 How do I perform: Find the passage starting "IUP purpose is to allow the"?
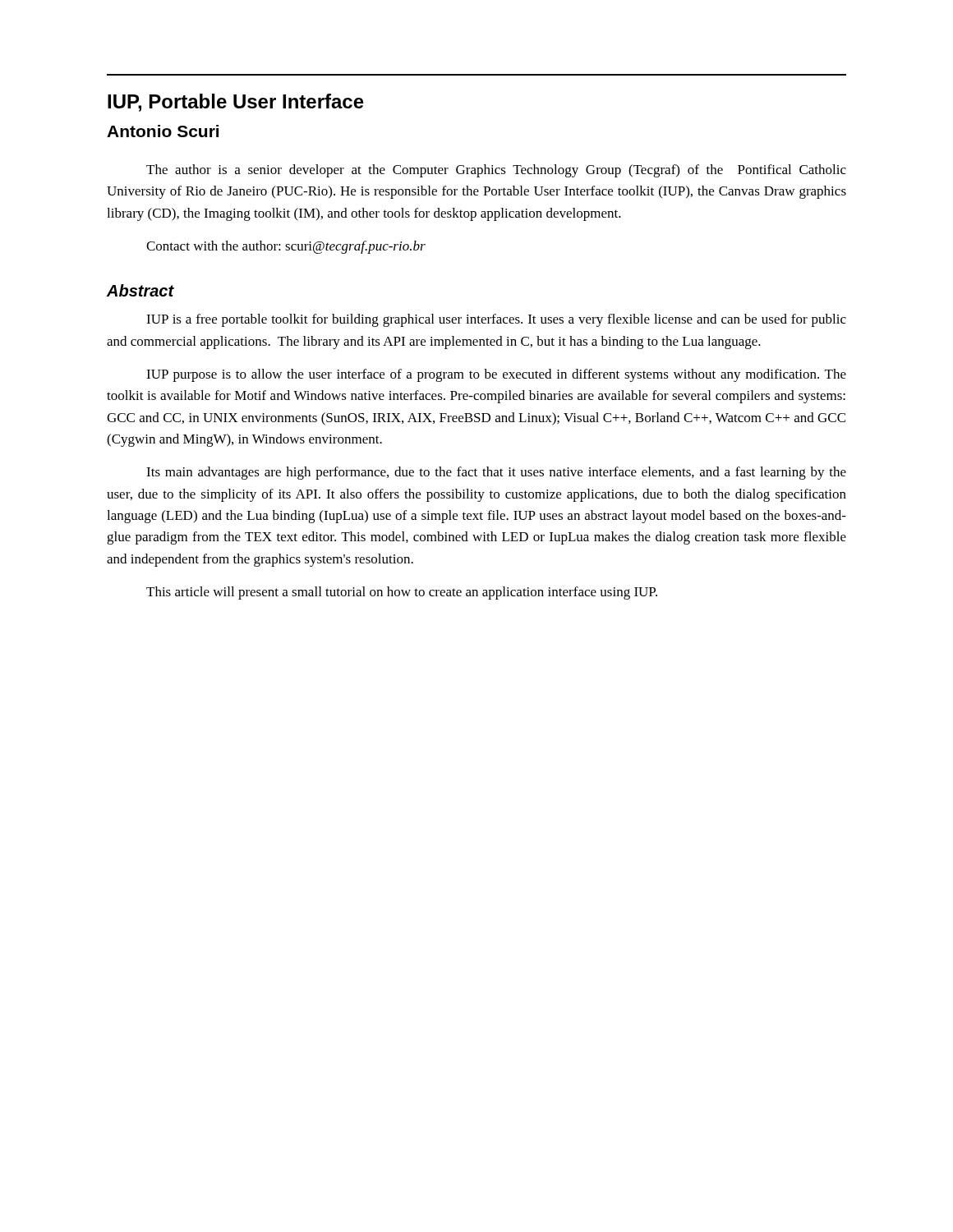point(476,407)
